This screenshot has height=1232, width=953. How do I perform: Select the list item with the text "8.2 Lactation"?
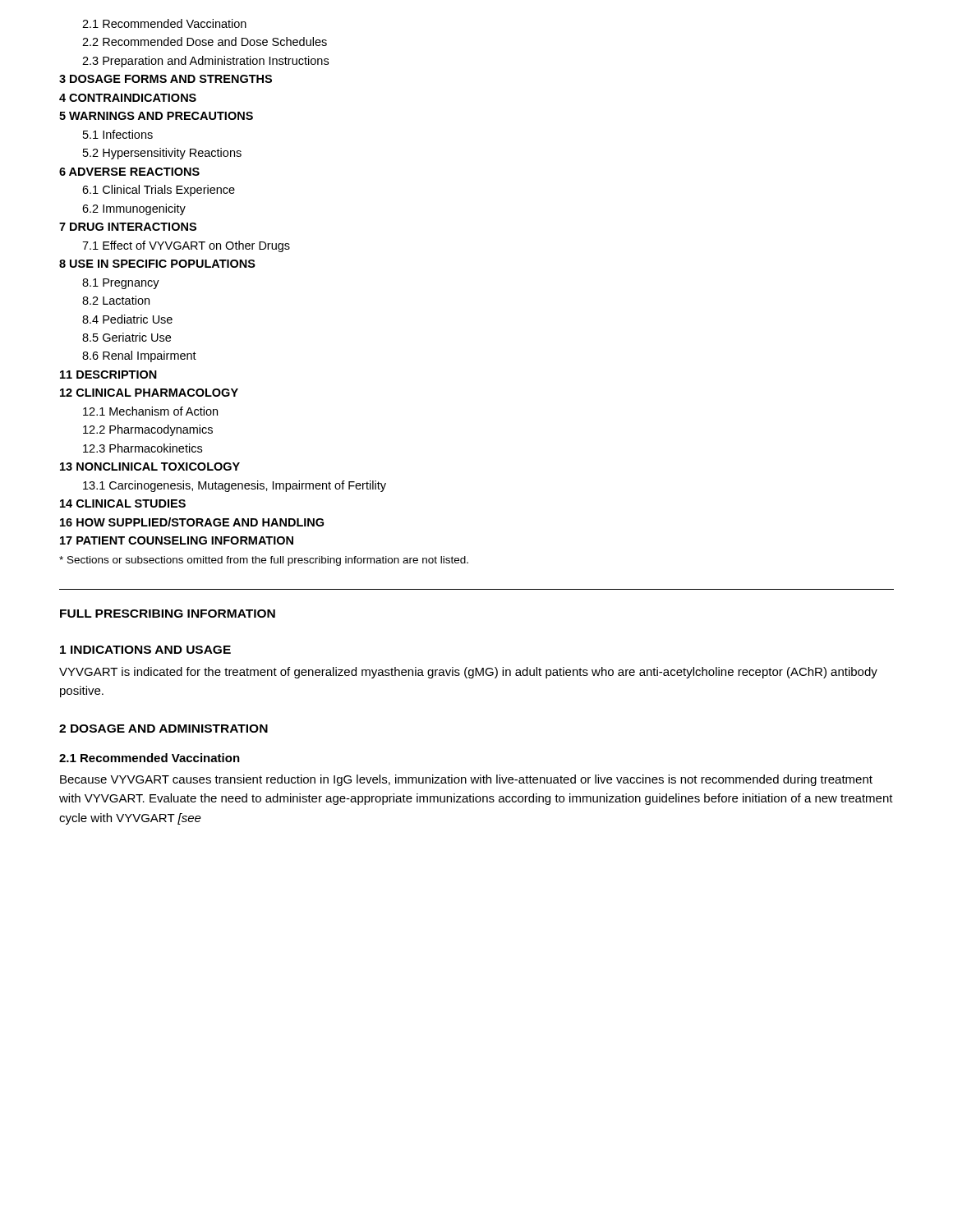(116, 301)
